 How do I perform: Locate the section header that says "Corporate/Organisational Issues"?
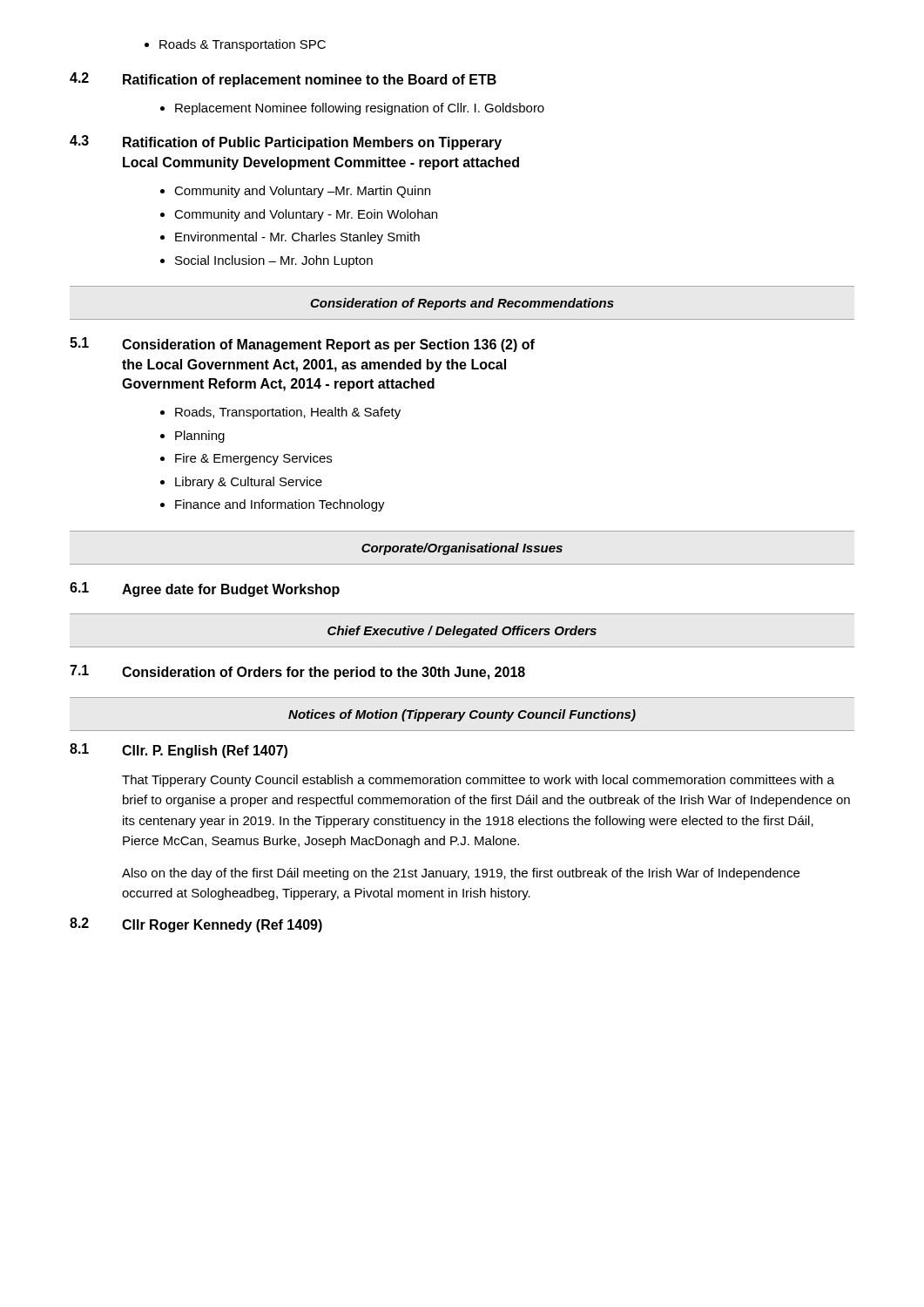[462, 548]
